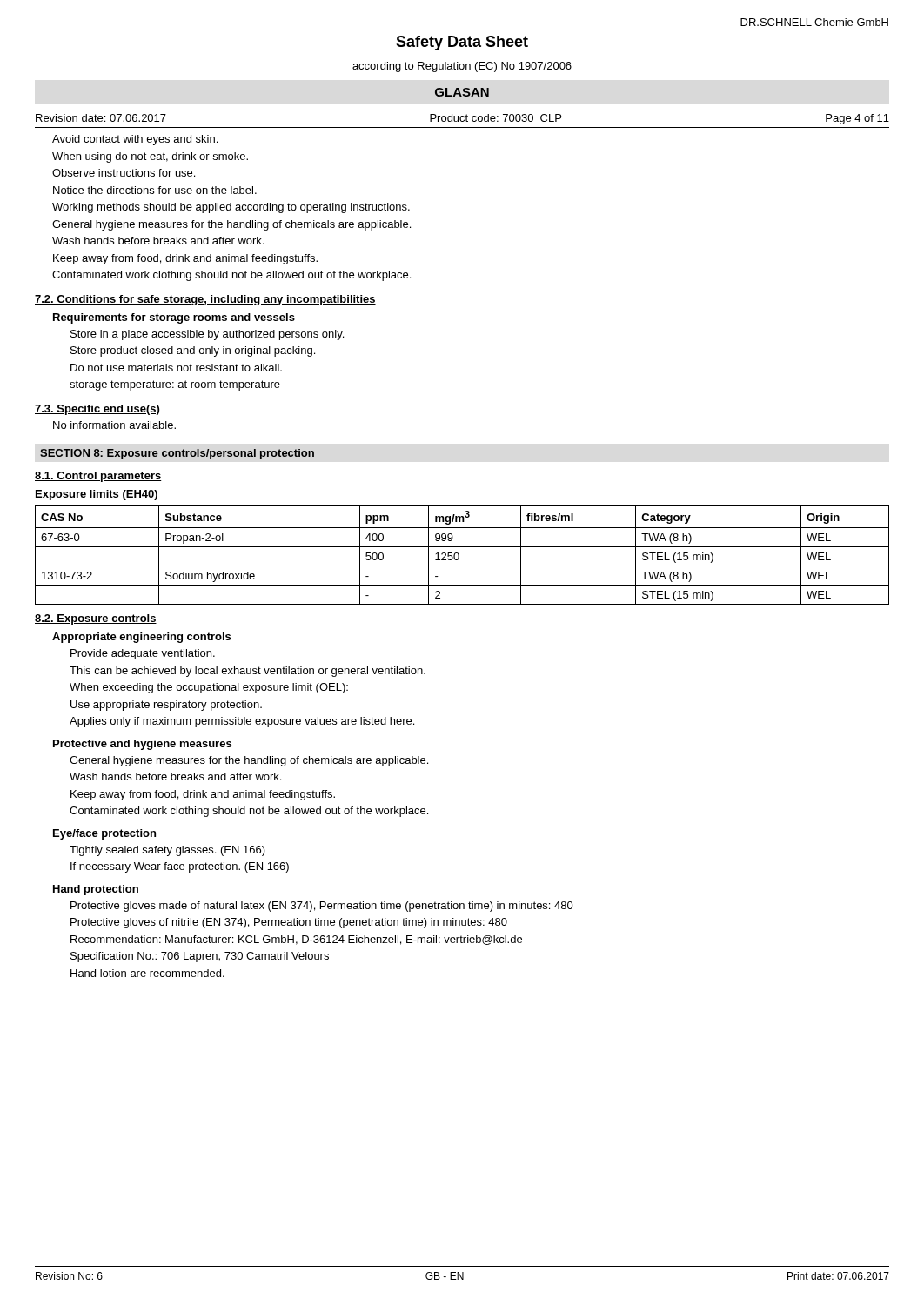
Task: Select the text block starting "SECTION 8: Exposure controls/personal"
Action: coord(177,453)
